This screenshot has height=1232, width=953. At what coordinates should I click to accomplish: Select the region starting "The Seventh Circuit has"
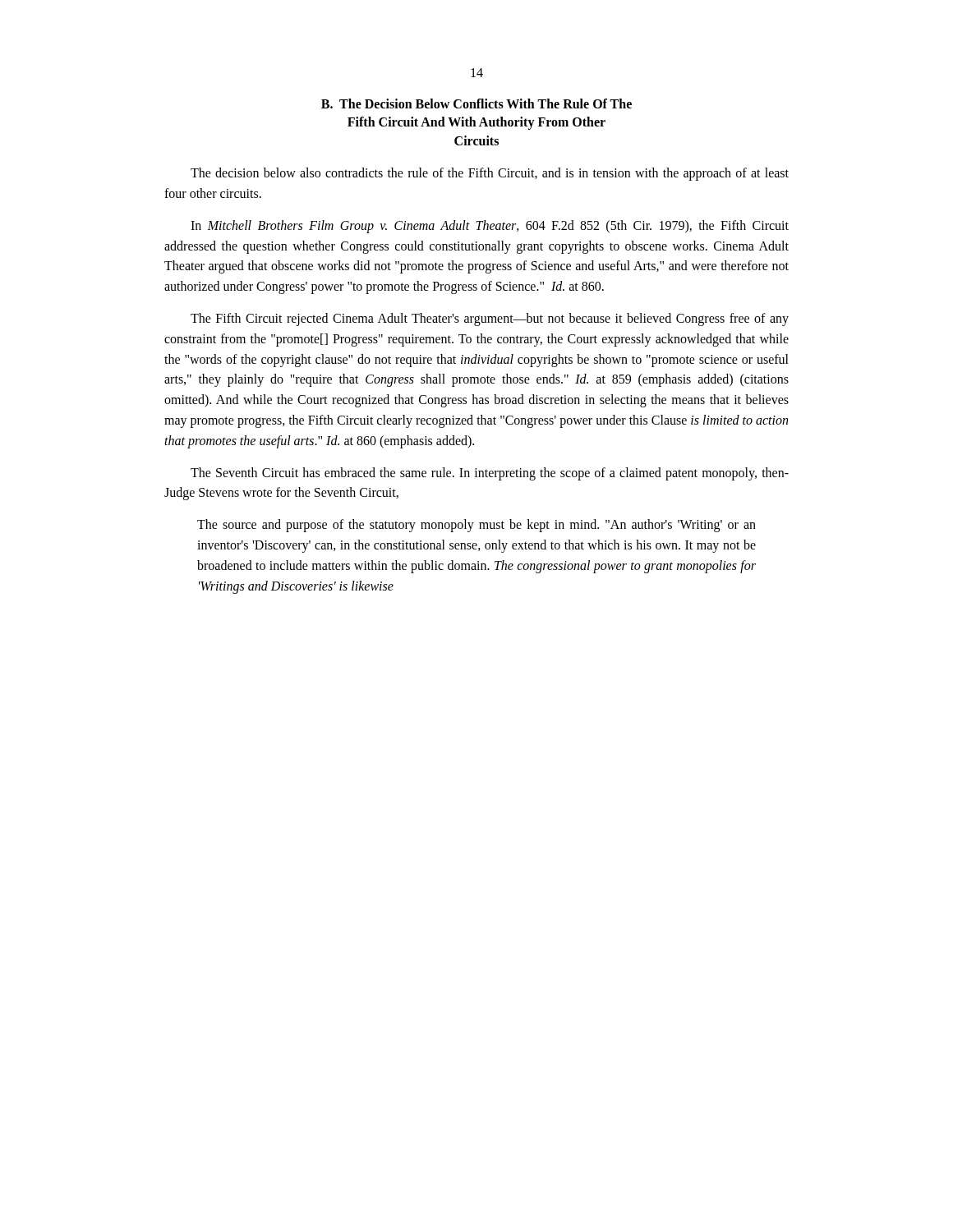[476, 483]
